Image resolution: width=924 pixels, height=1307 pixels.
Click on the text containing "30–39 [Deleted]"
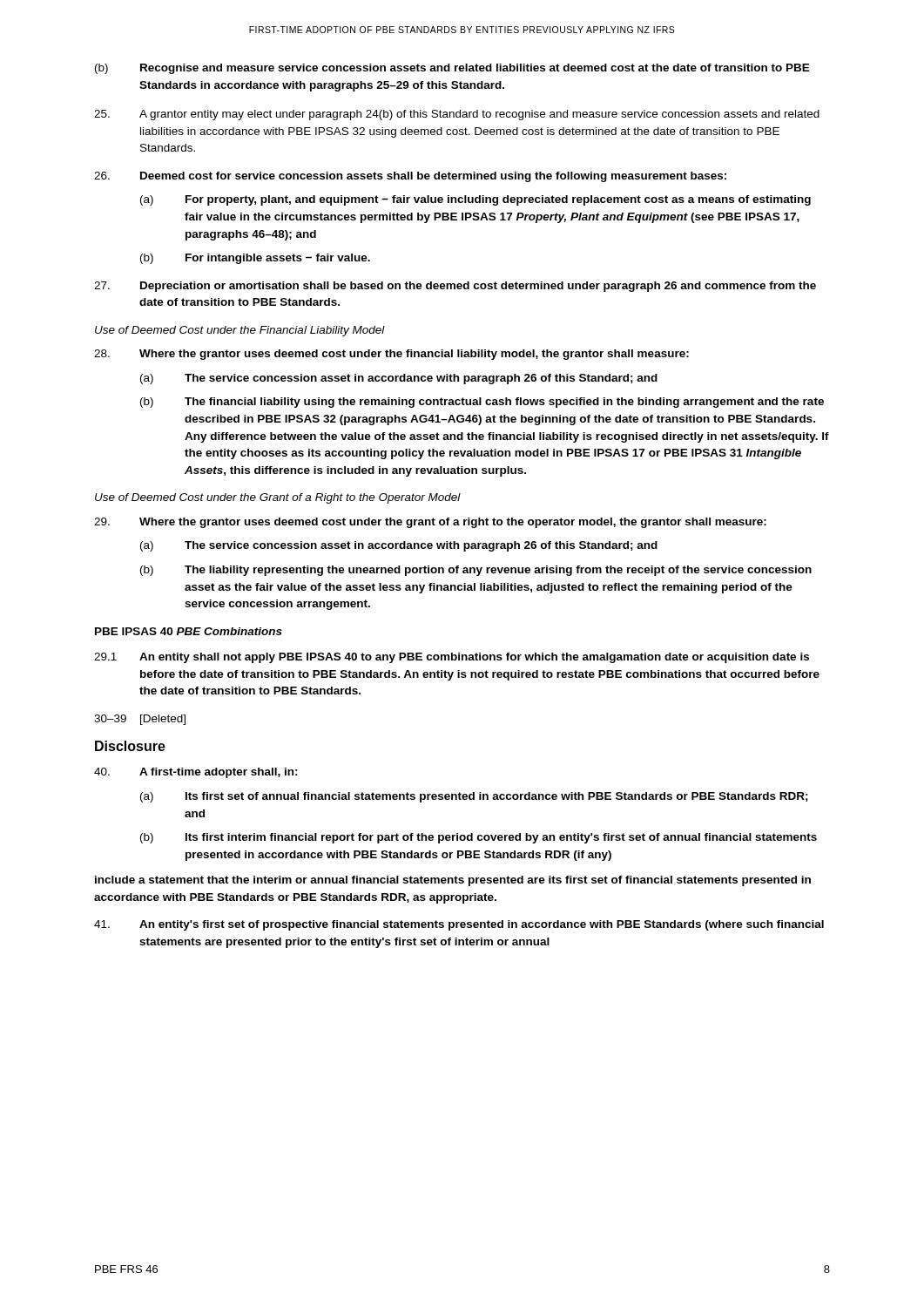tap(140, 720)
